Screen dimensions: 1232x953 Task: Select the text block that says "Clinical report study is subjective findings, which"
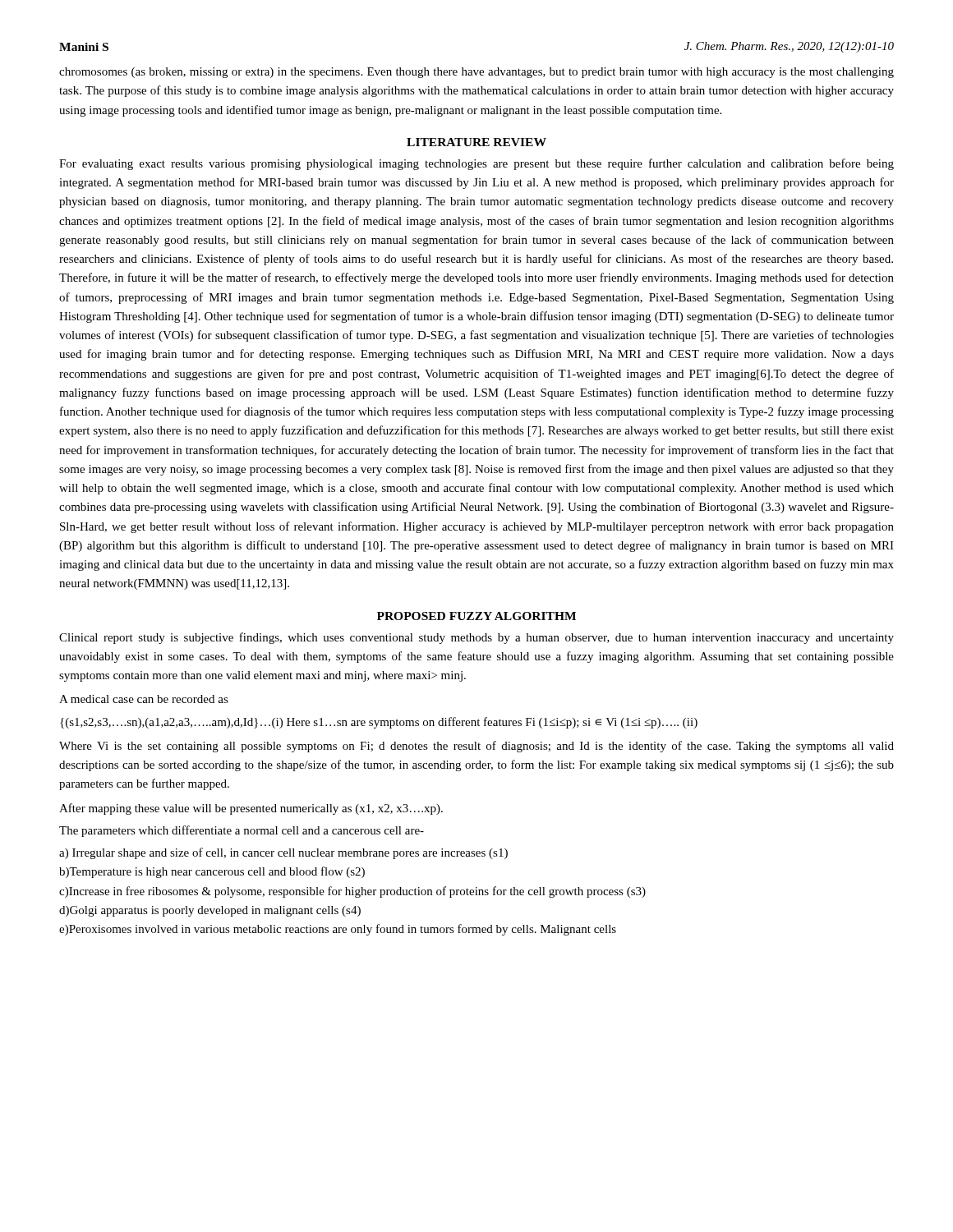click(476, 656)
